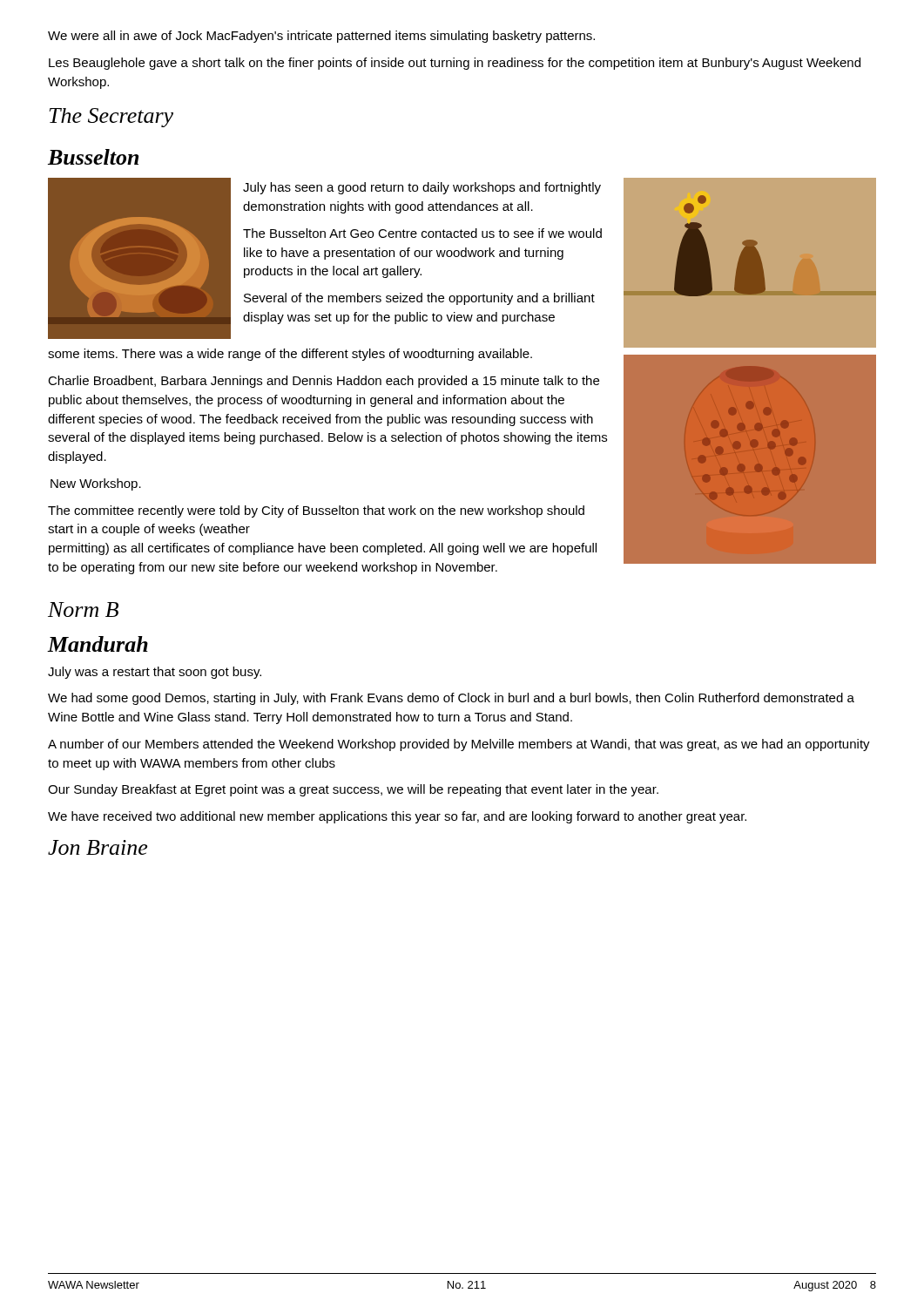Image resolution: width=924 pixels, height=1307 pixels.
Task: Find the block starting "Our Sunday Breakfast at Egret point was"
Action: pos(462,789)
